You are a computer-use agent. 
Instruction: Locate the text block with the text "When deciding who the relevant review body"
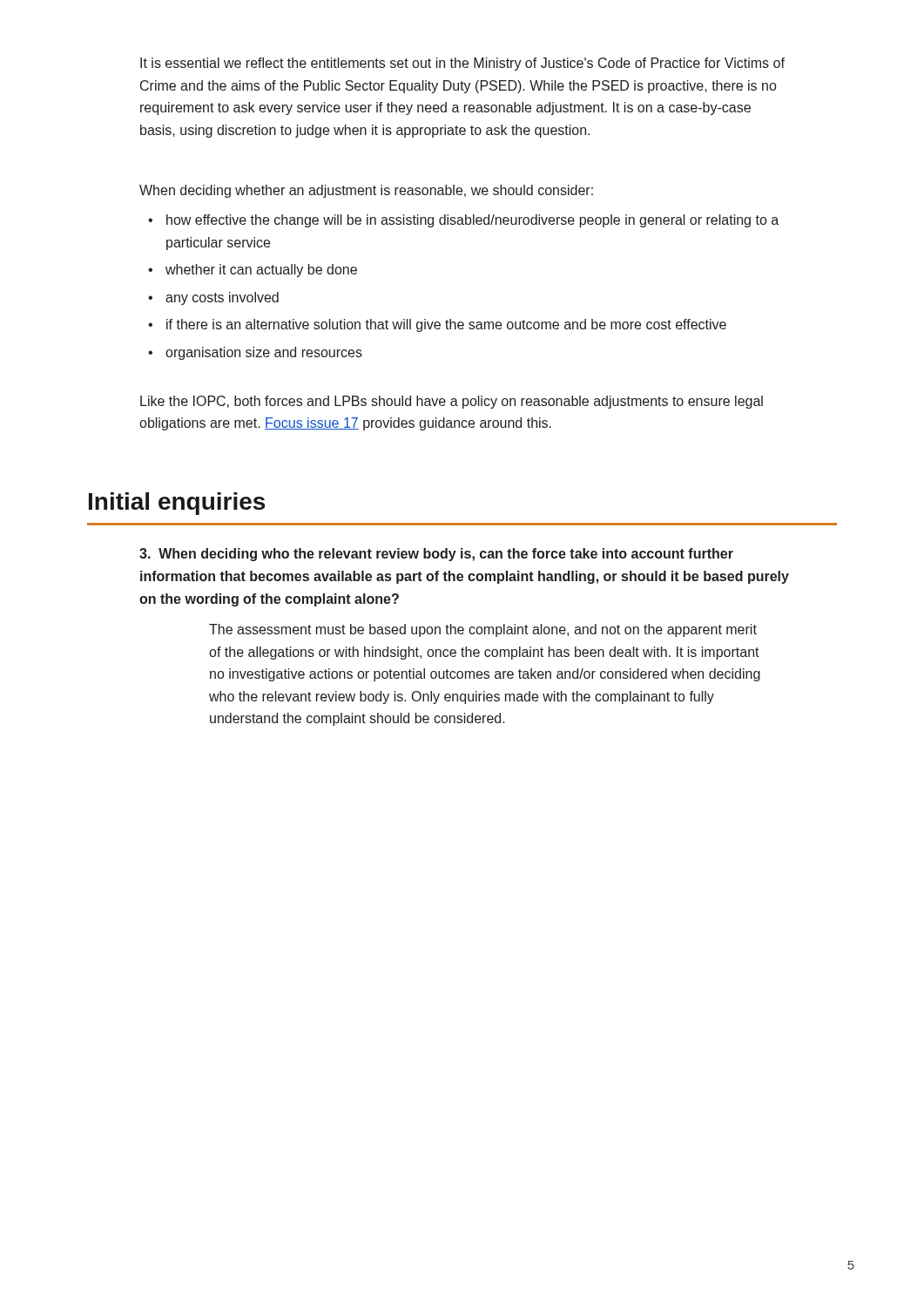click(464, 576)
